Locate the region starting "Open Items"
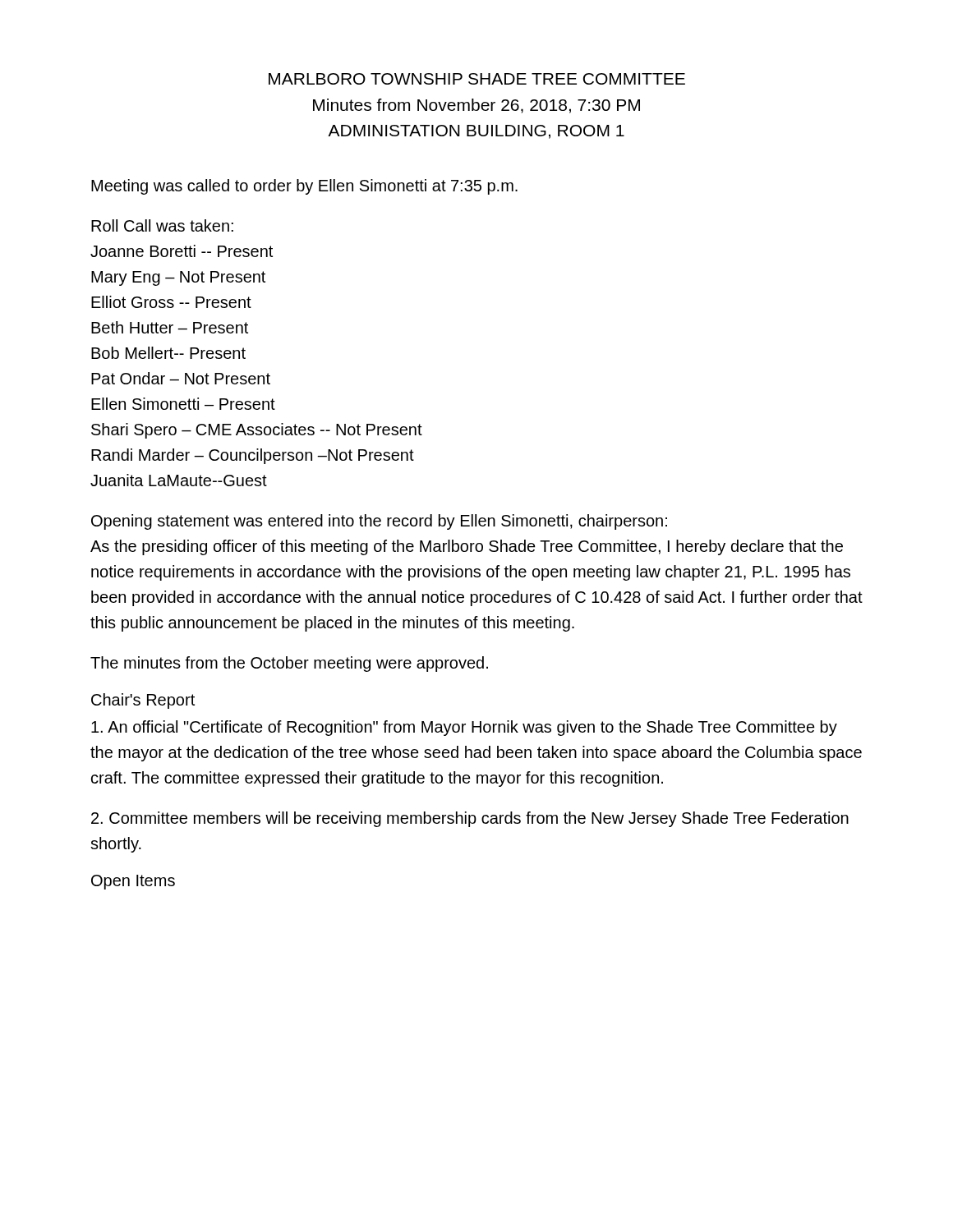953x1232 pixels. 133,880
